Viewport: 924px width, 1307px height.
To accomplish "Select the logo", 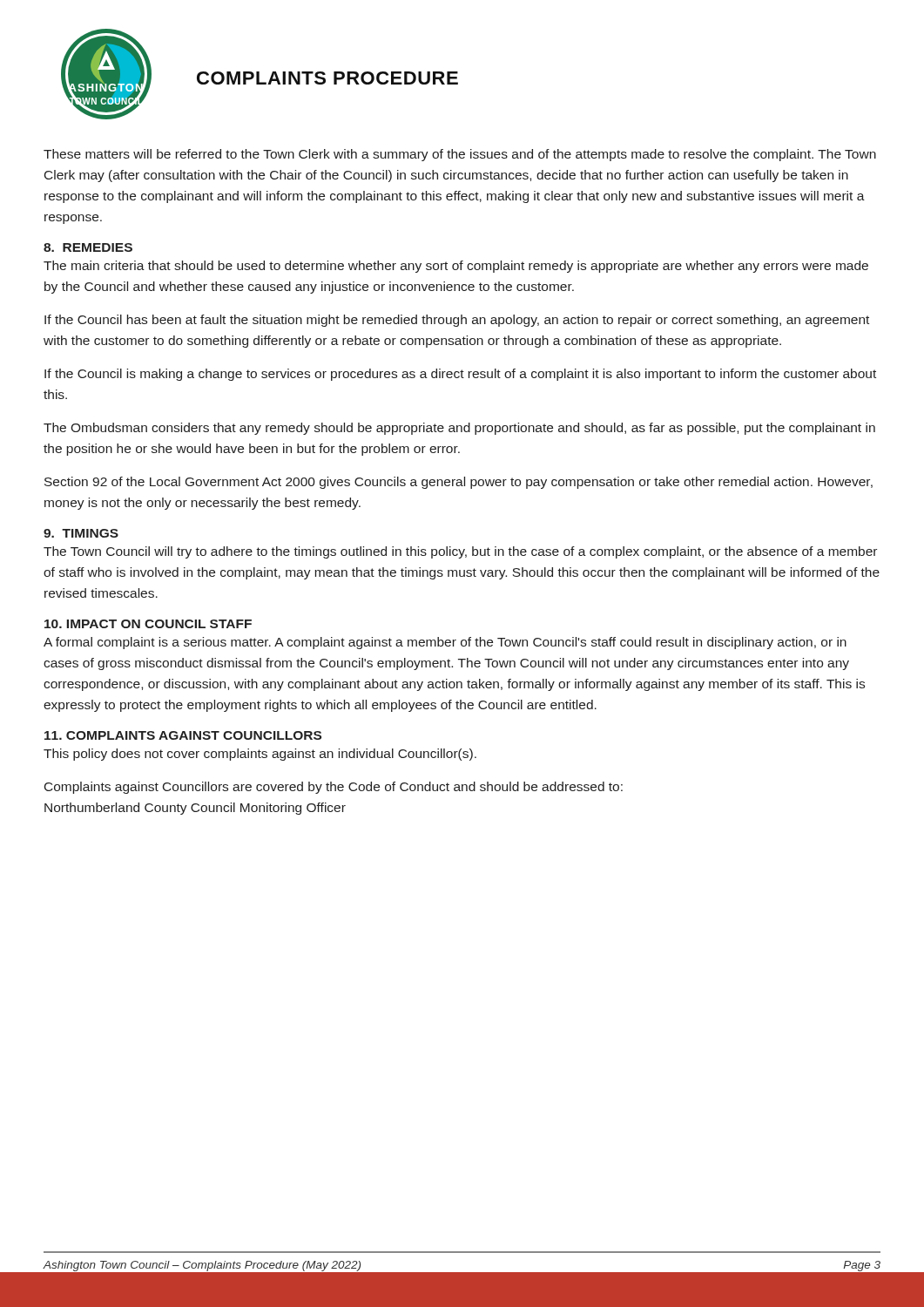I will coord(107,78).
